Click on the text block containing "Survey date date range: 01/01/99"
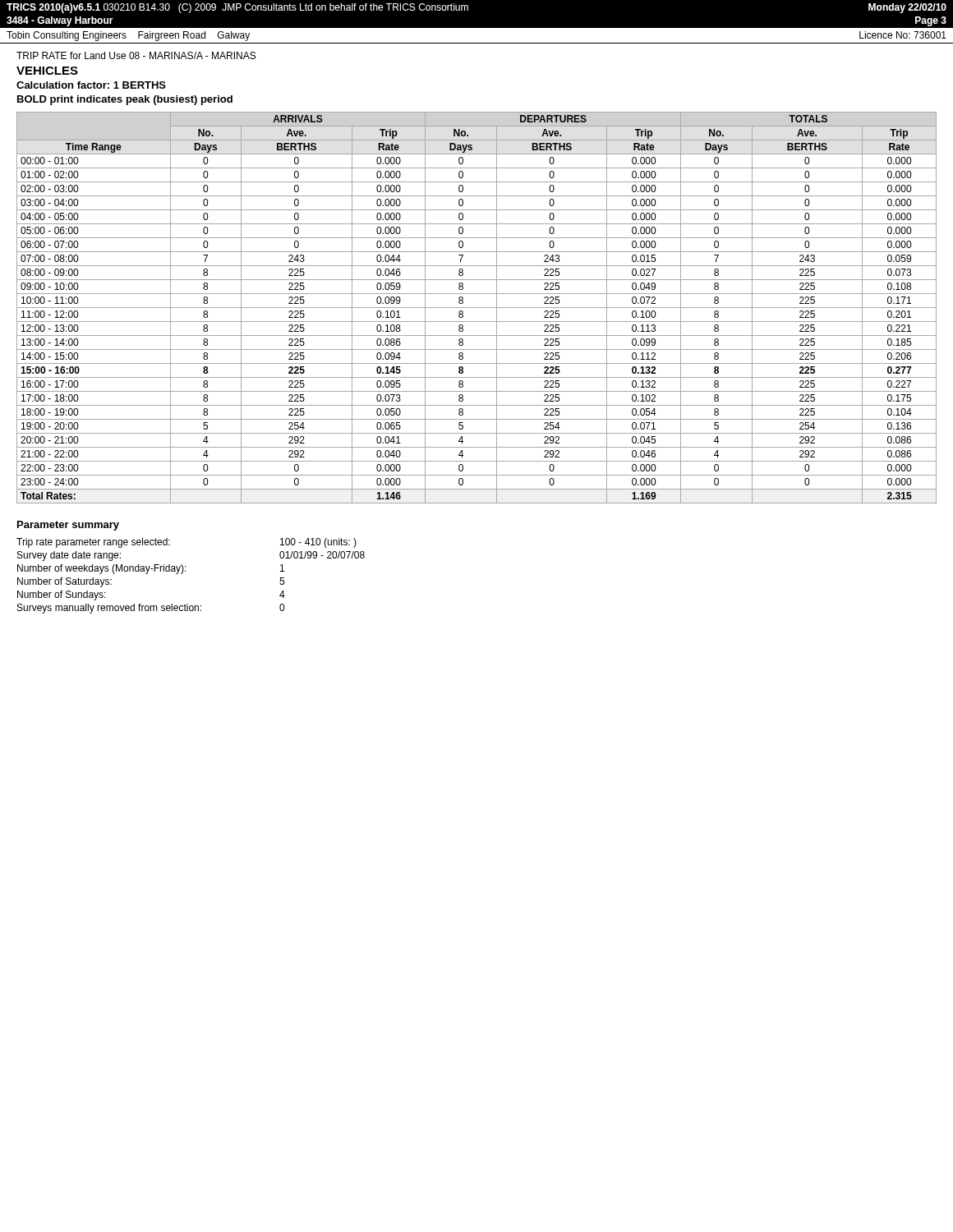The image size is (953, 1232). [x=73, y=556]
